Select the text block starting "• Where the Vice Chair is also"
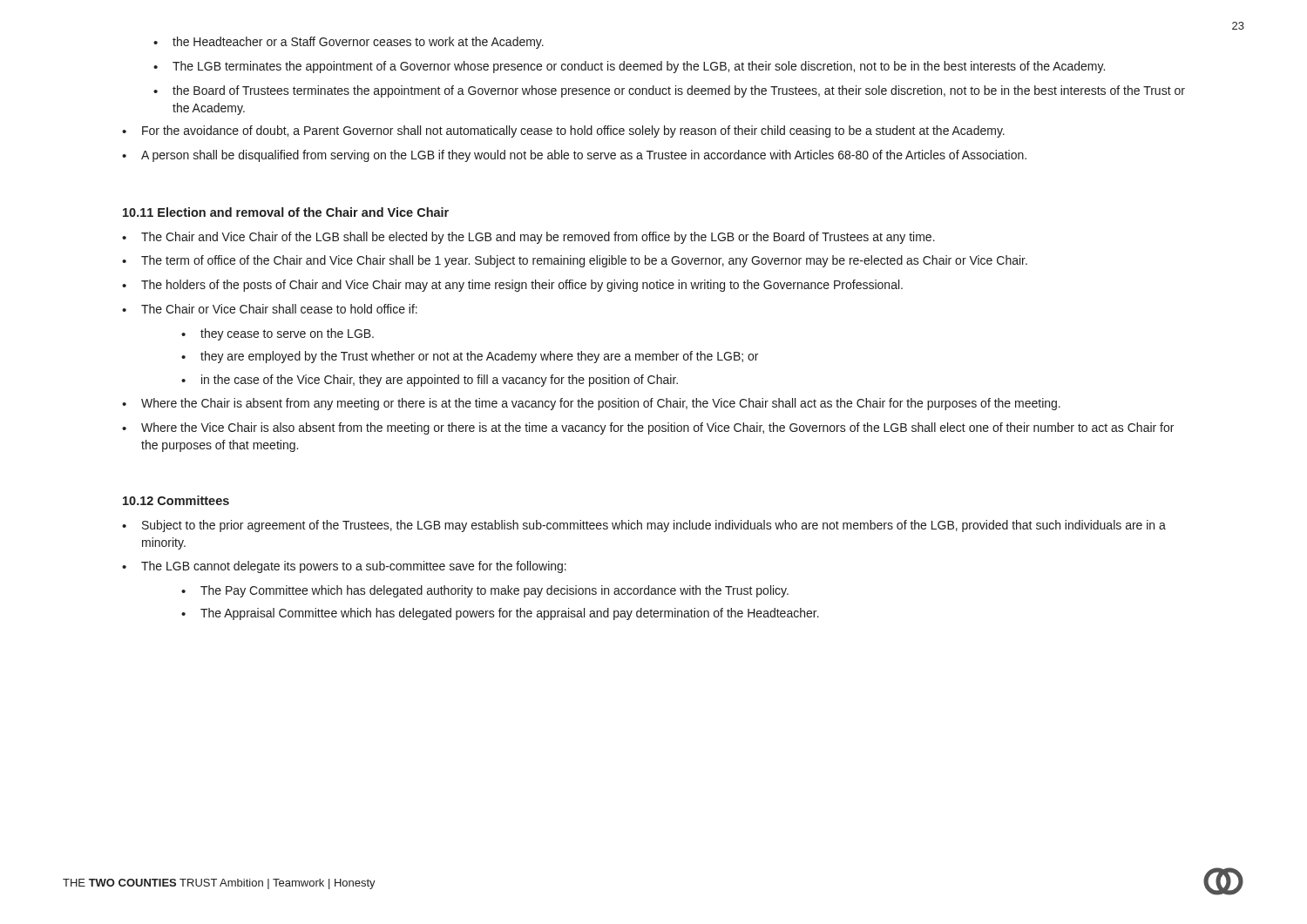The width and height of the screenshot is (1307, 924). tap(654, 436)
